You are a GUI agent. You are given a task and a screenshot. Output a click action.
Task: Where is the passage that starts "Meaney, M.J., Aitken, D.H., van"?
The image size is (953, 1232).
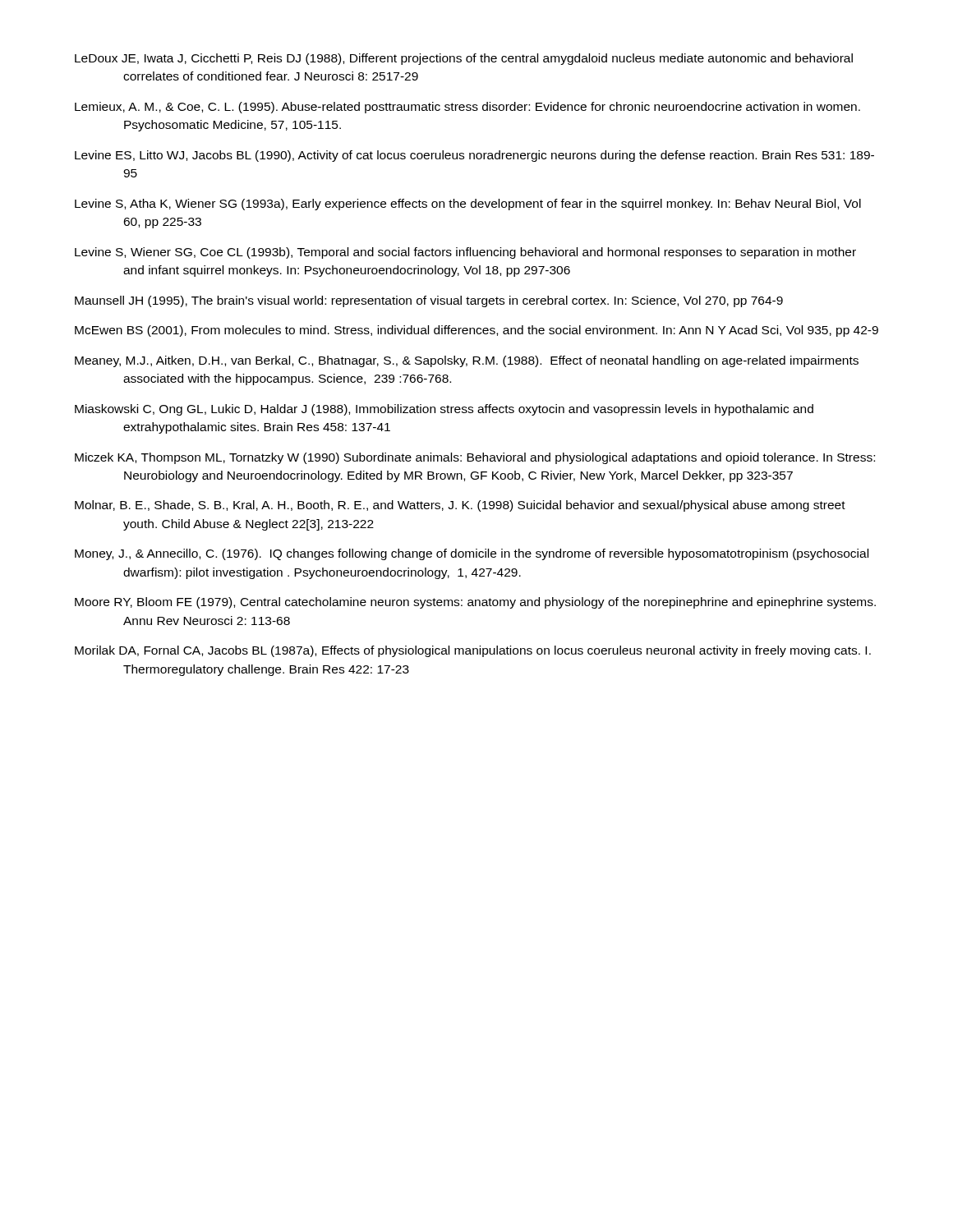(466, 369)
